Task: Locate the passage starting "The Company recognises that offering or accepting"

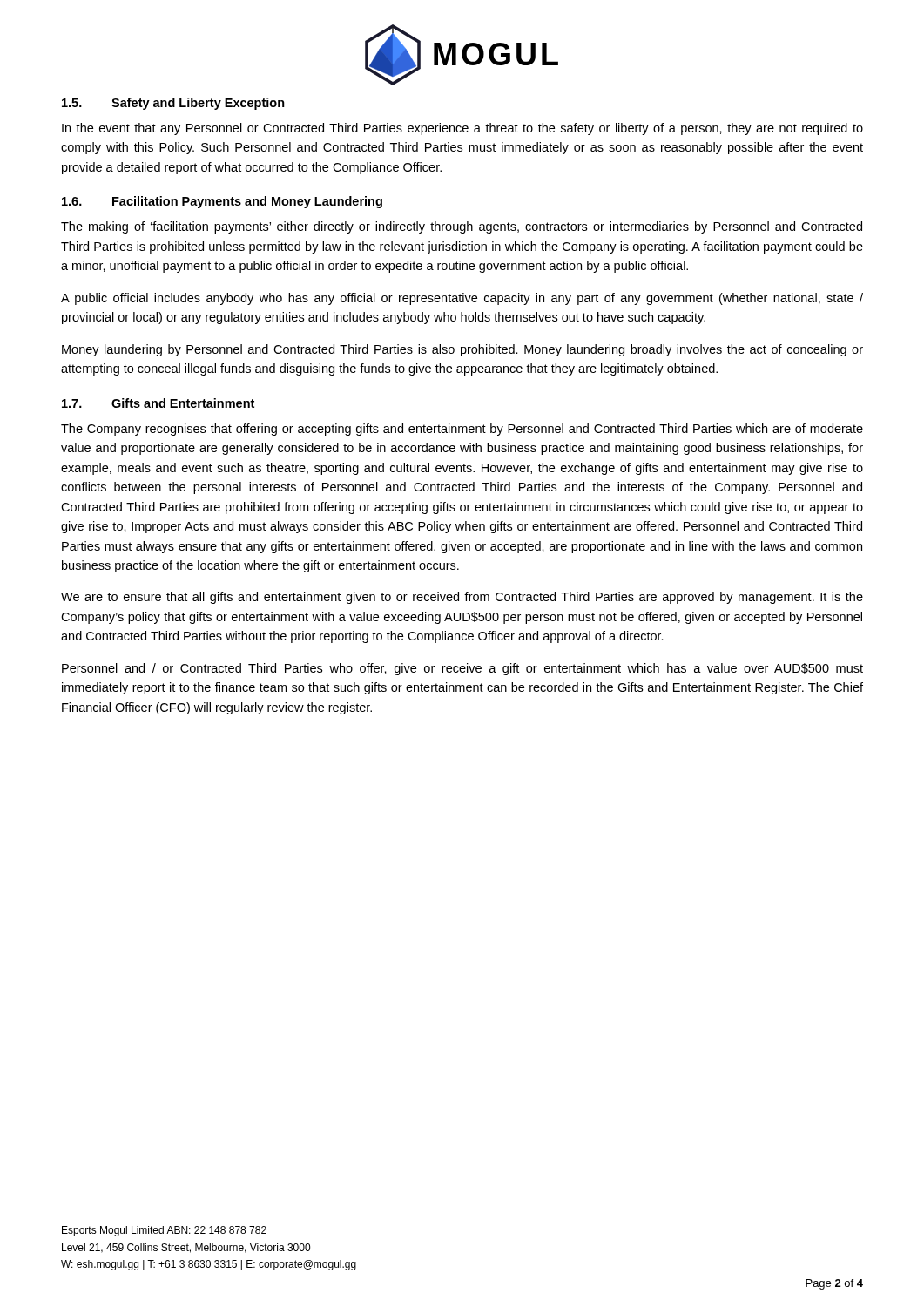Action: (x=462, y=497)
